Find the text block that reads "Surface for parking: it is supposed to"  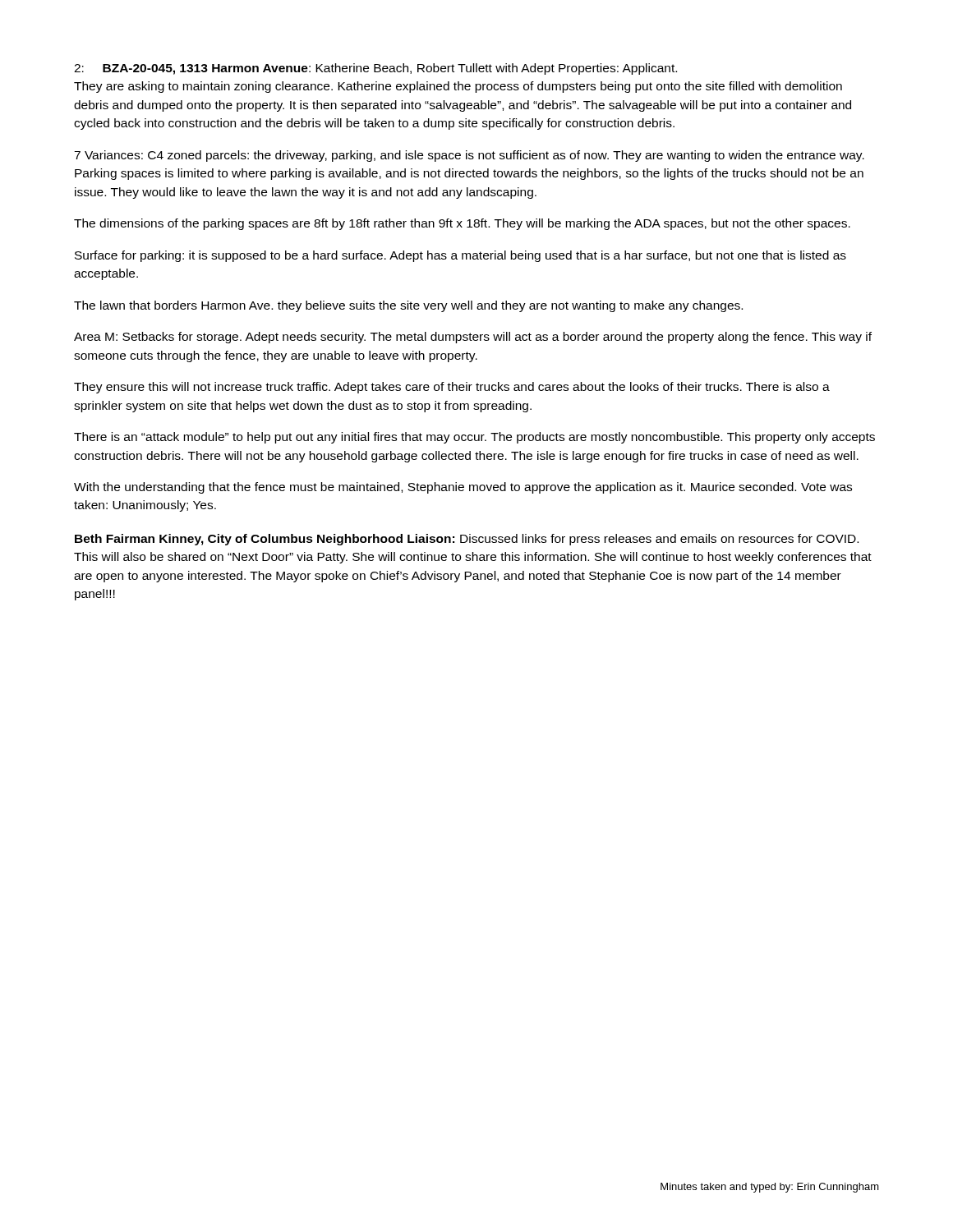tap(460, 264)
